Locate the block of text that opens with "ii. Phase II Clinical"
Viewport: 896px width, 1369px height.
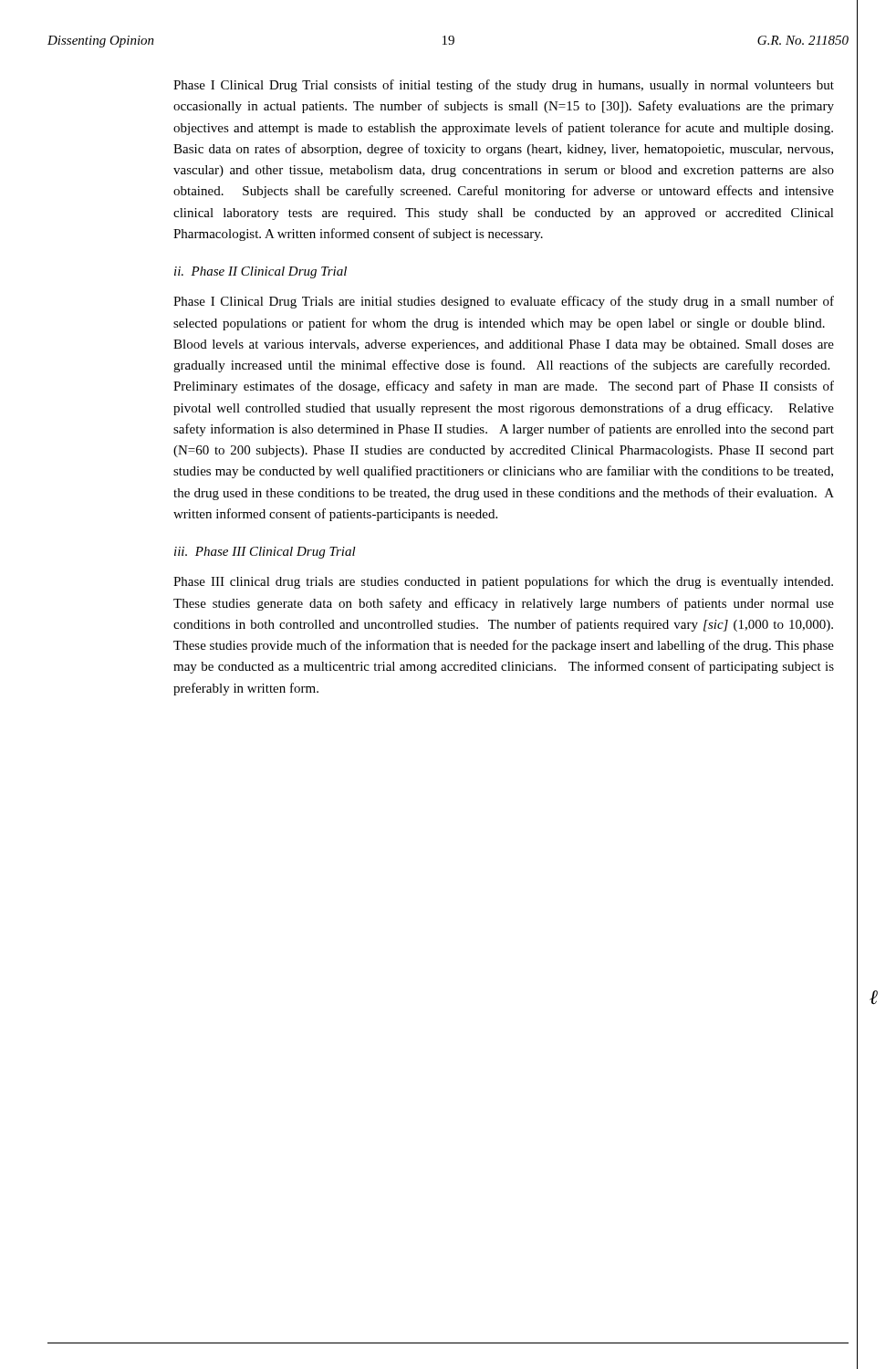pos(260,271)
